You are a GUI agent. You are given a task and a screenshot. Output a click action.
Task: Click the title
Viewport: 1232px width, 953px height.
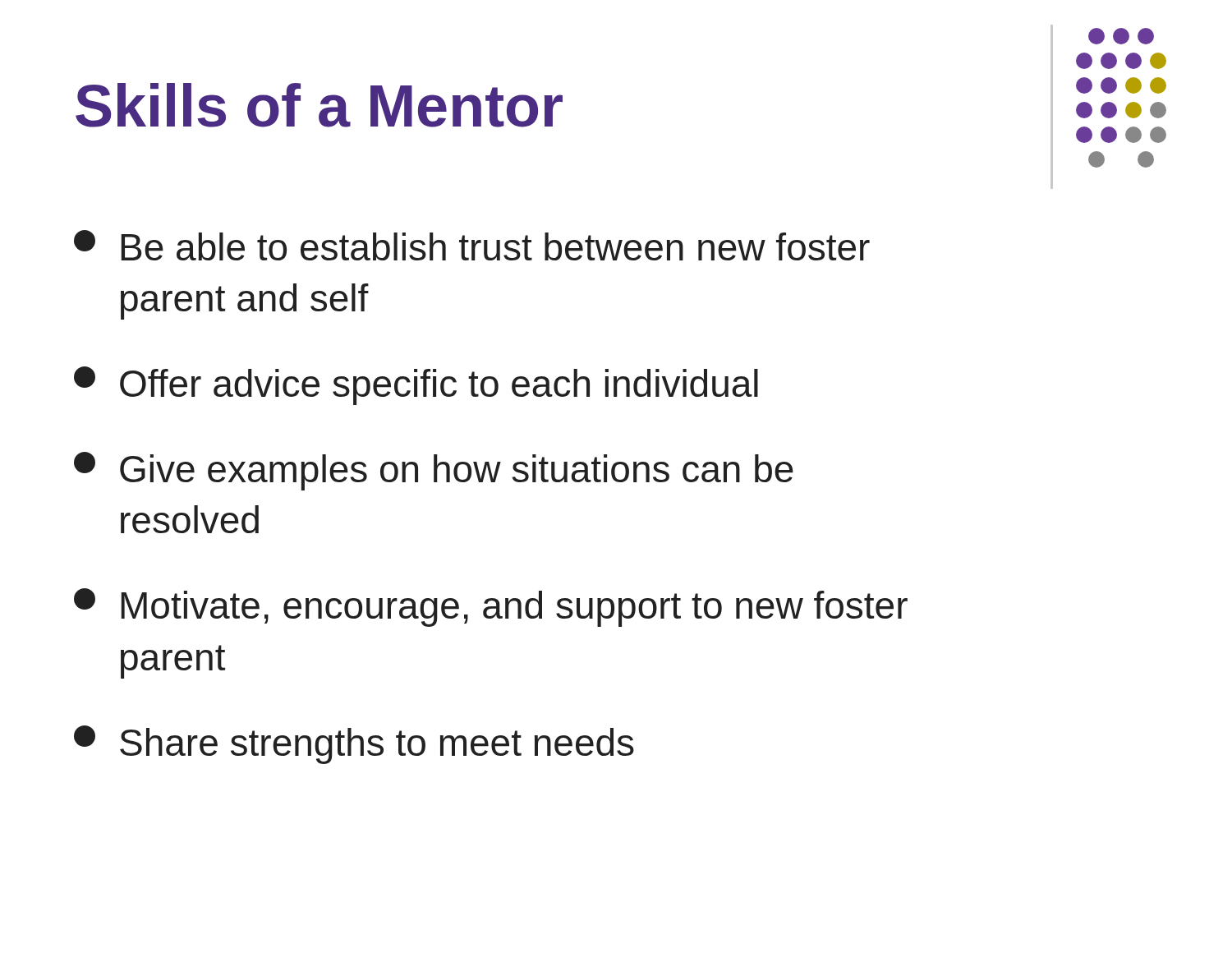point(319,106)
